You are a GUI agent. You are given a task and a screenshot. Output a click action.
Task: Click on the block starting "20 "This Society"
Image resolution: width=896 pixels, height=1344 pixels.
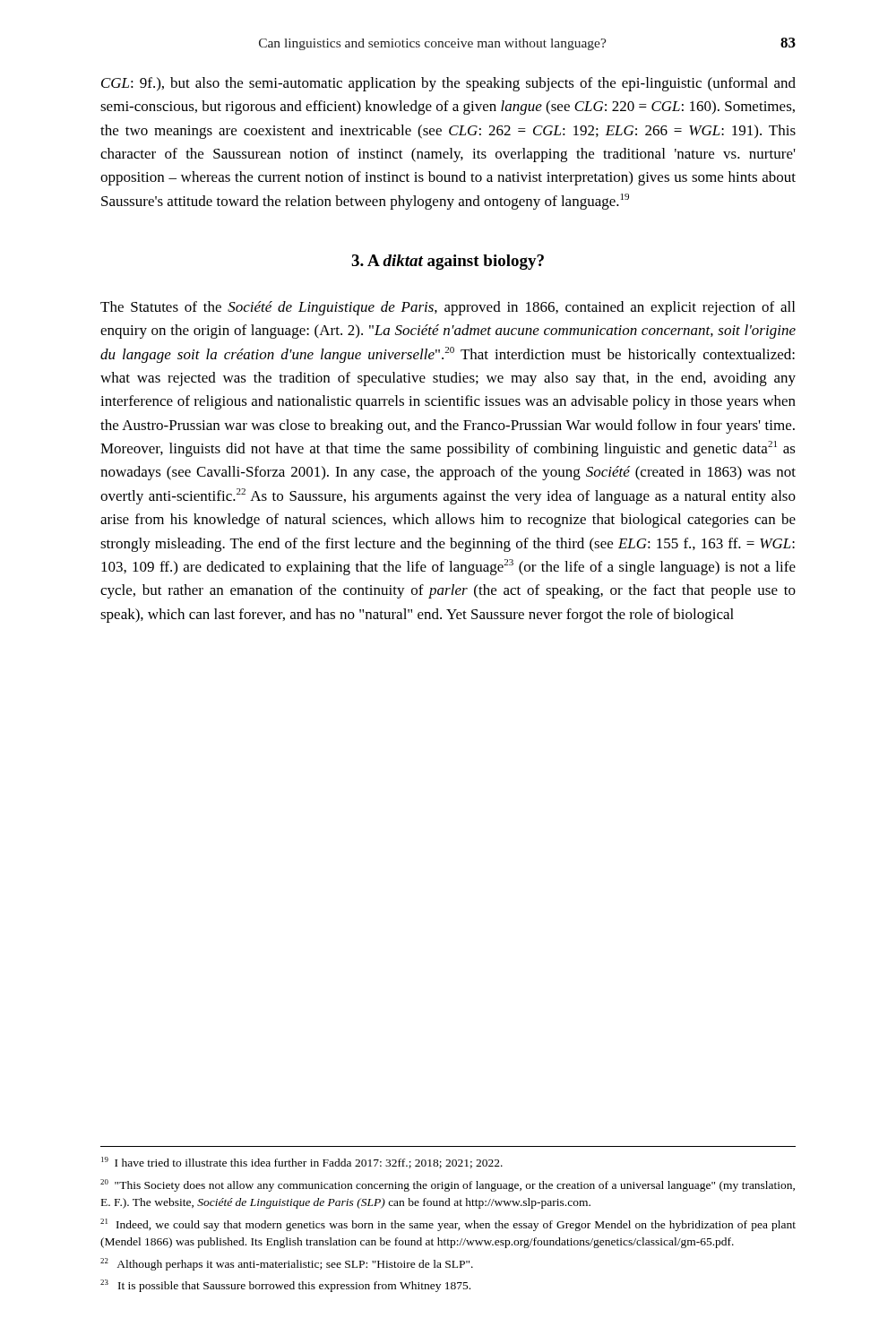(448, 1193)
